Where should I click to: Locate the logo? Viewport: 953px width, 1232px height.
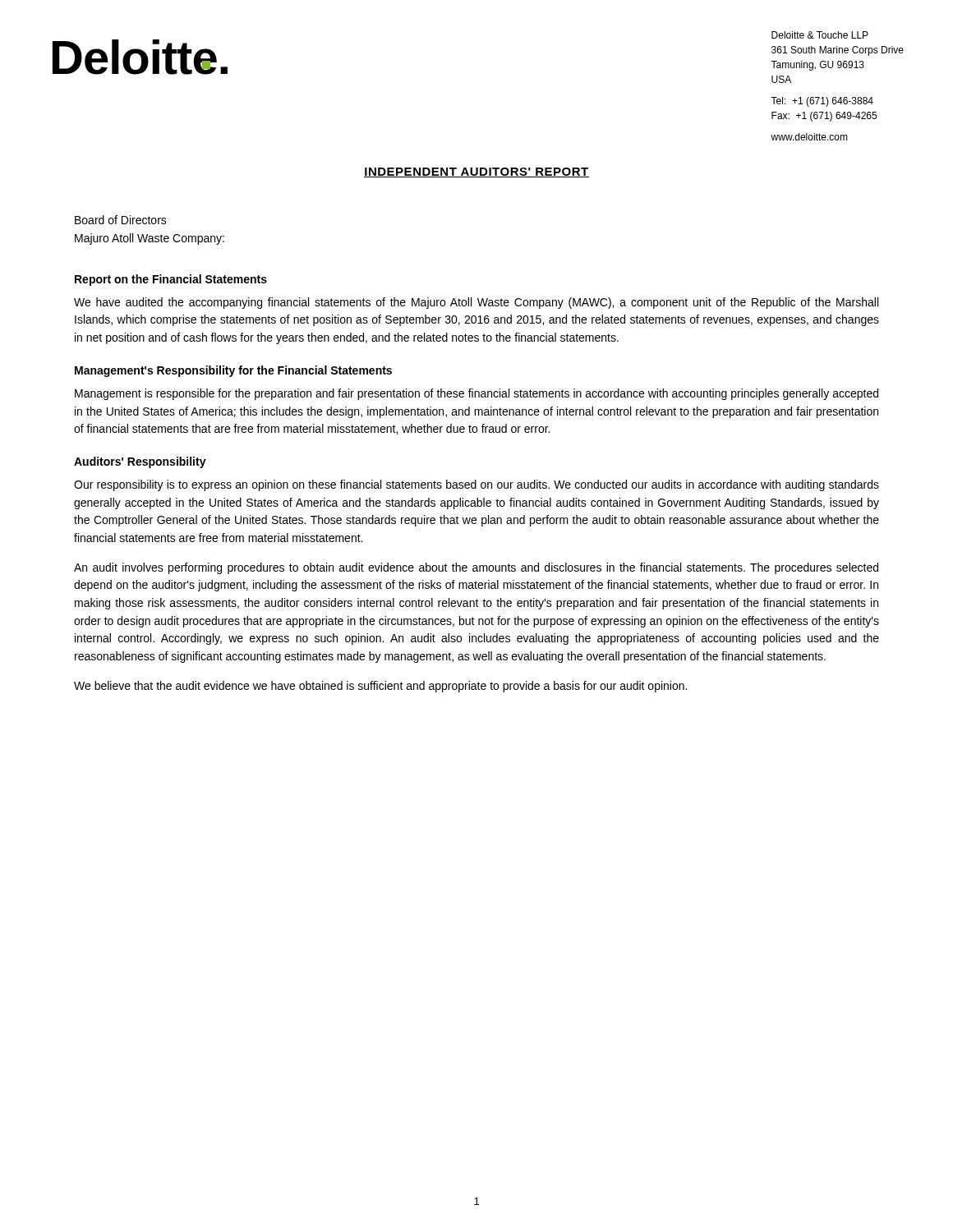click(x=140, y=55)
